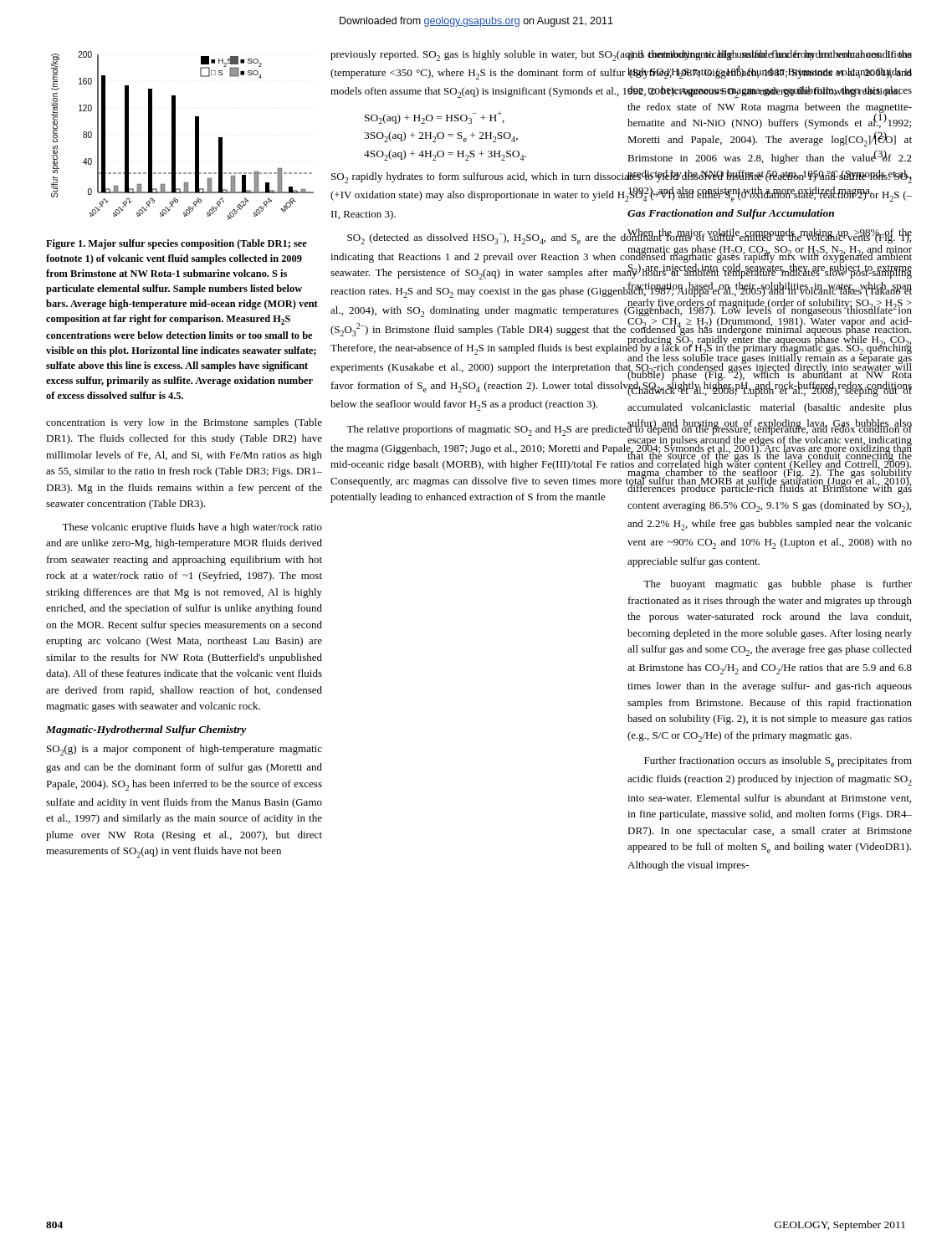Locate the formula that says "4SO2(aq) + 4H2O = H2S + 3H2SO4. (3)"

pos(625,154)
